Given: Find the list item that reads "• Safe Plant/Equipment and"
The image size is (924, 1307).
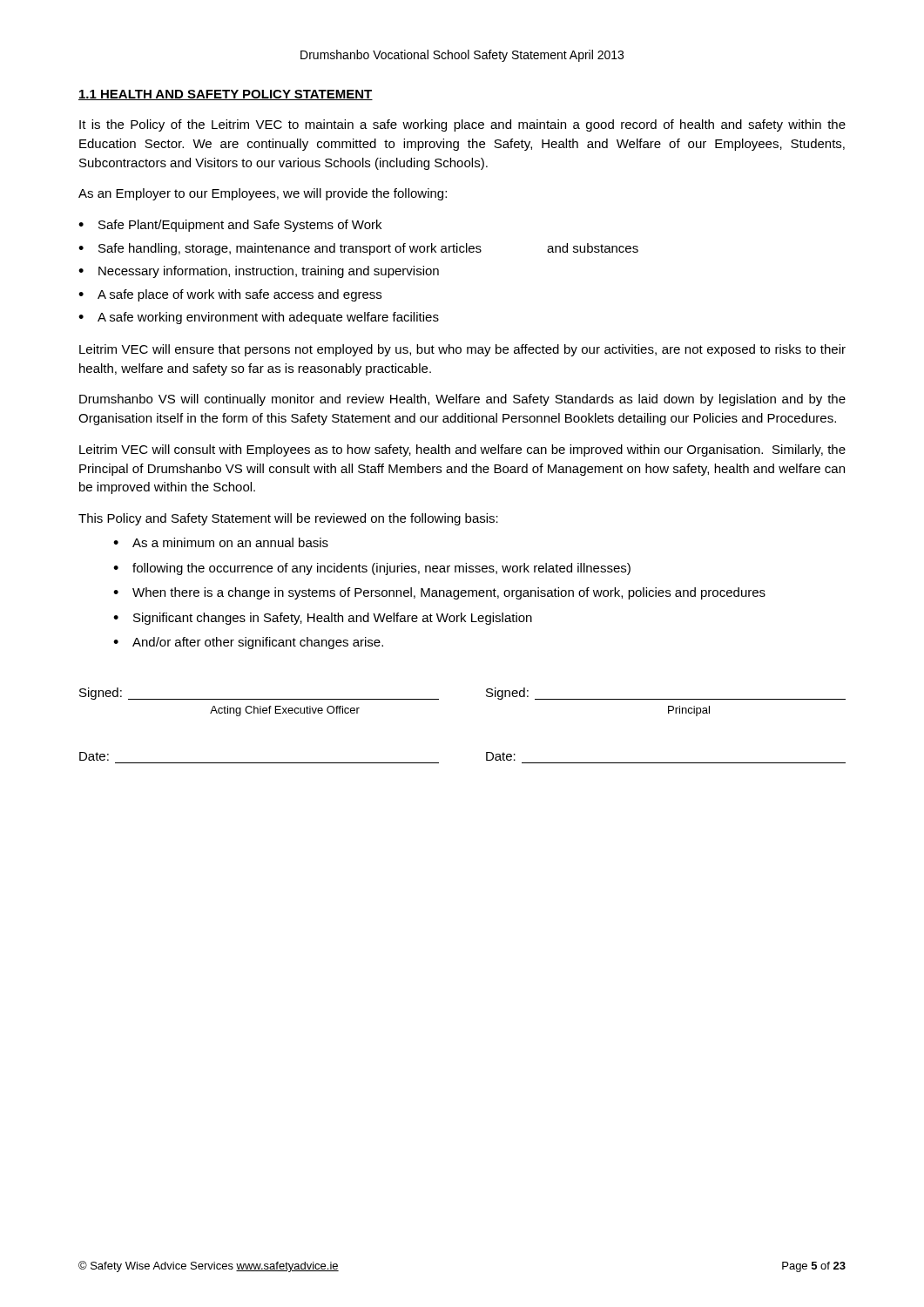Looking at the screenshot, I should [x=230, y=226].
